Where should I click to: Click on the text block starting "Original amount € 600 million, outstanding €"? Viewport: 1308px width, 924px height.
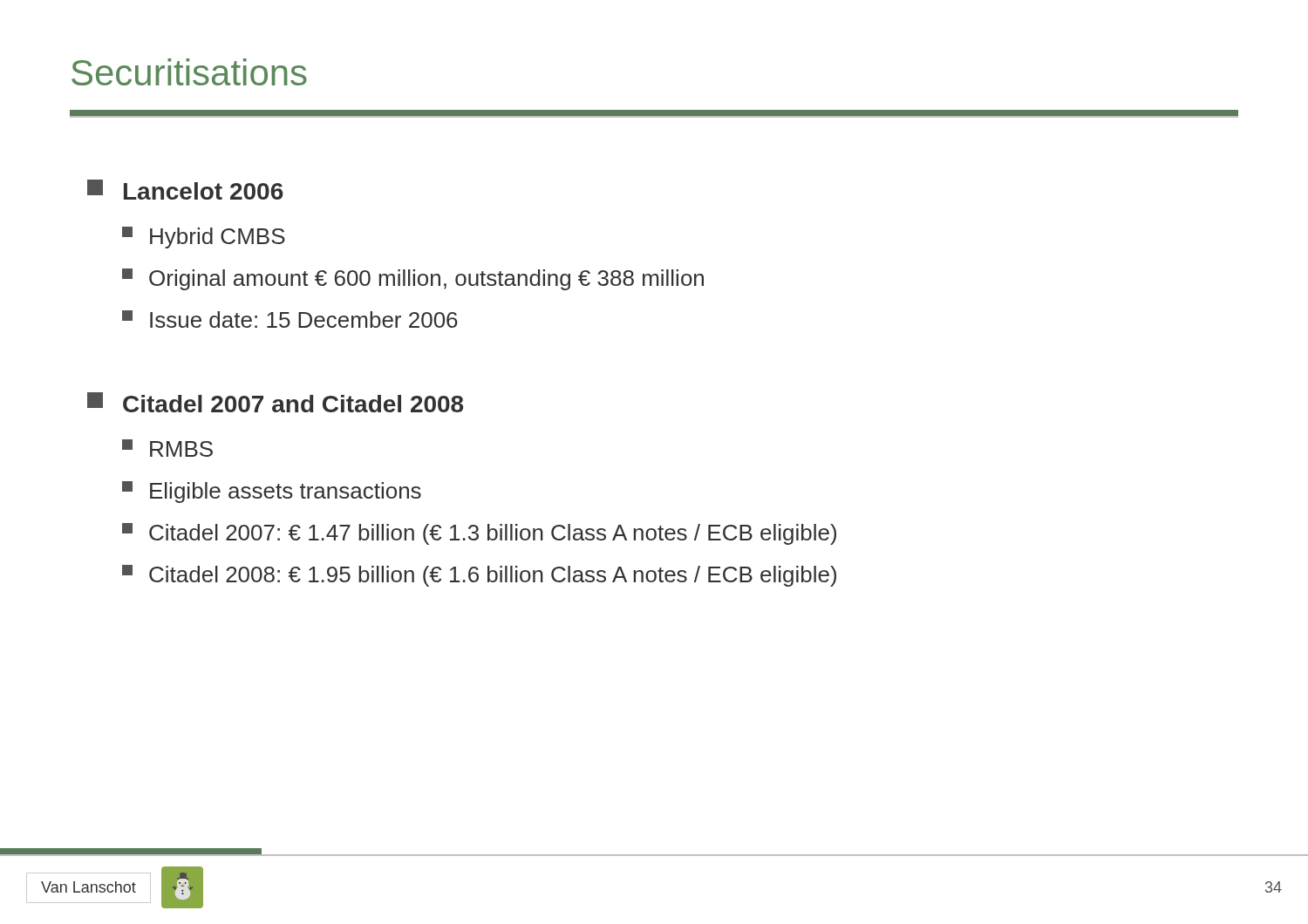click(x=414, y=279)
